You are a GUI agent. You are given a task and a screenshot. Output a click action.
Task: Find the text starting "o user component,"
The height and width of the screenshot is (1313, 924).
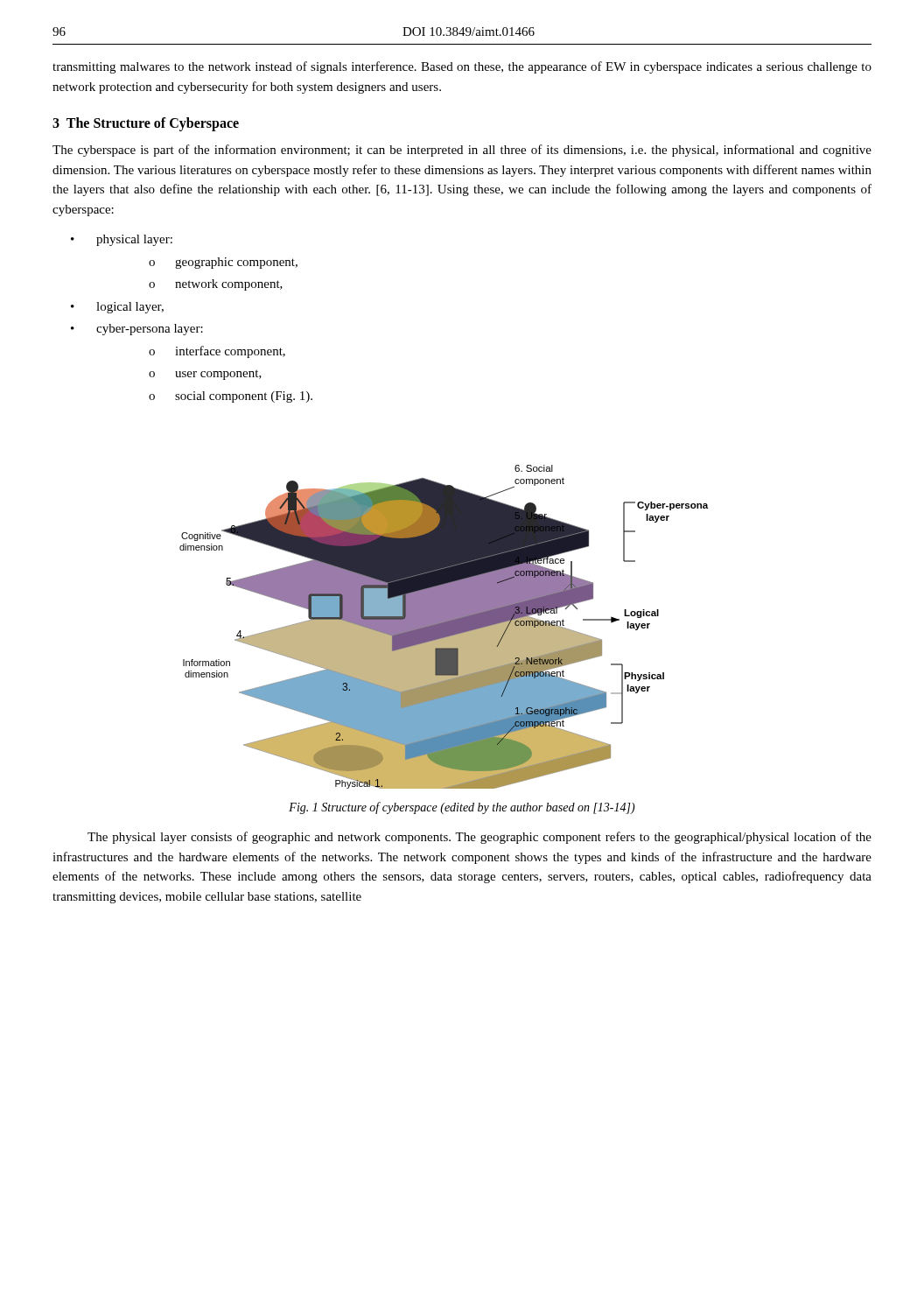coord(205,373)
